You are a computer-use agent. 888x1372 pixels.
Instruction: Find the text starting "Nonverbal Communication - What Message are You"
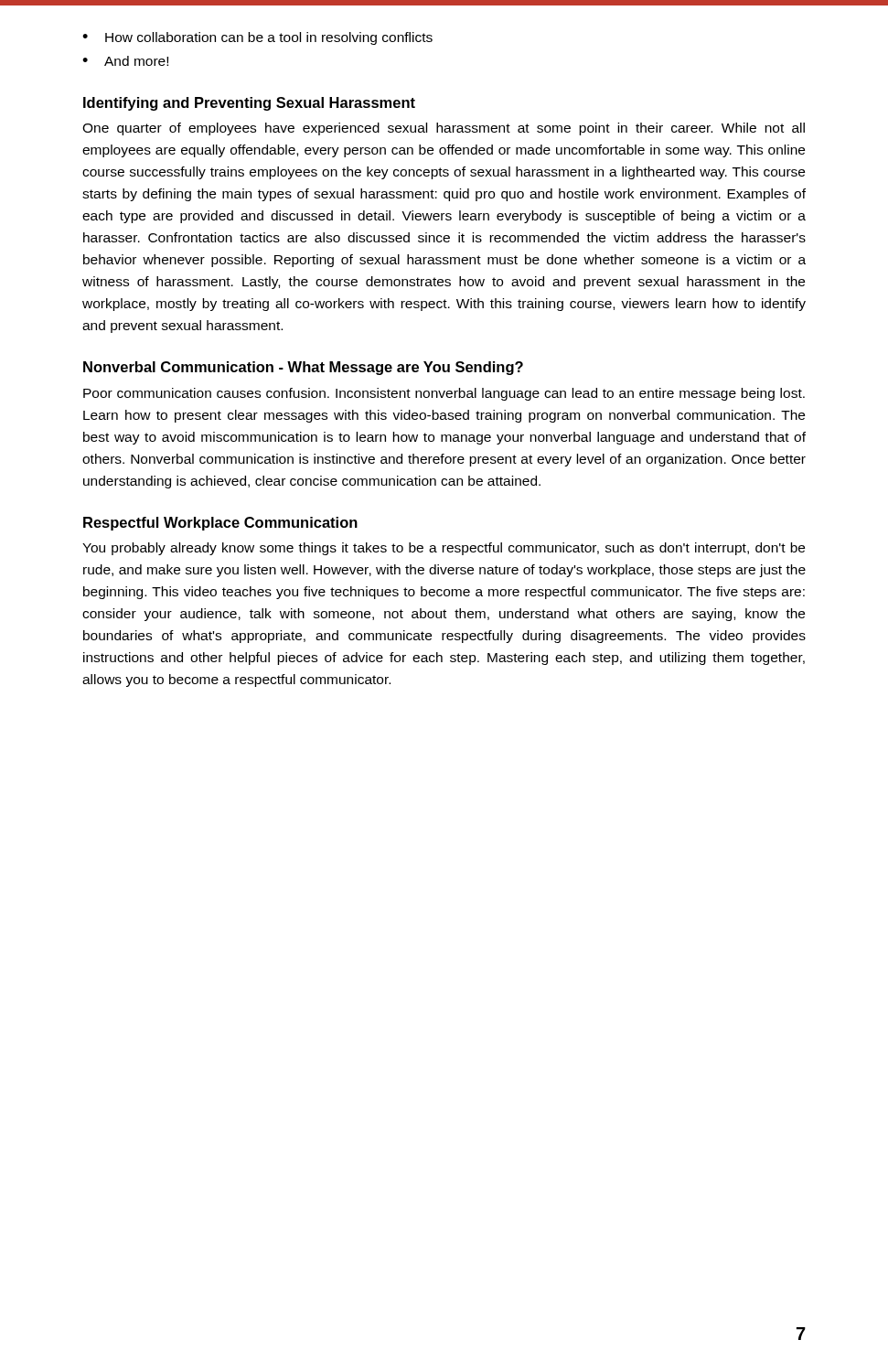pos(303,367)
